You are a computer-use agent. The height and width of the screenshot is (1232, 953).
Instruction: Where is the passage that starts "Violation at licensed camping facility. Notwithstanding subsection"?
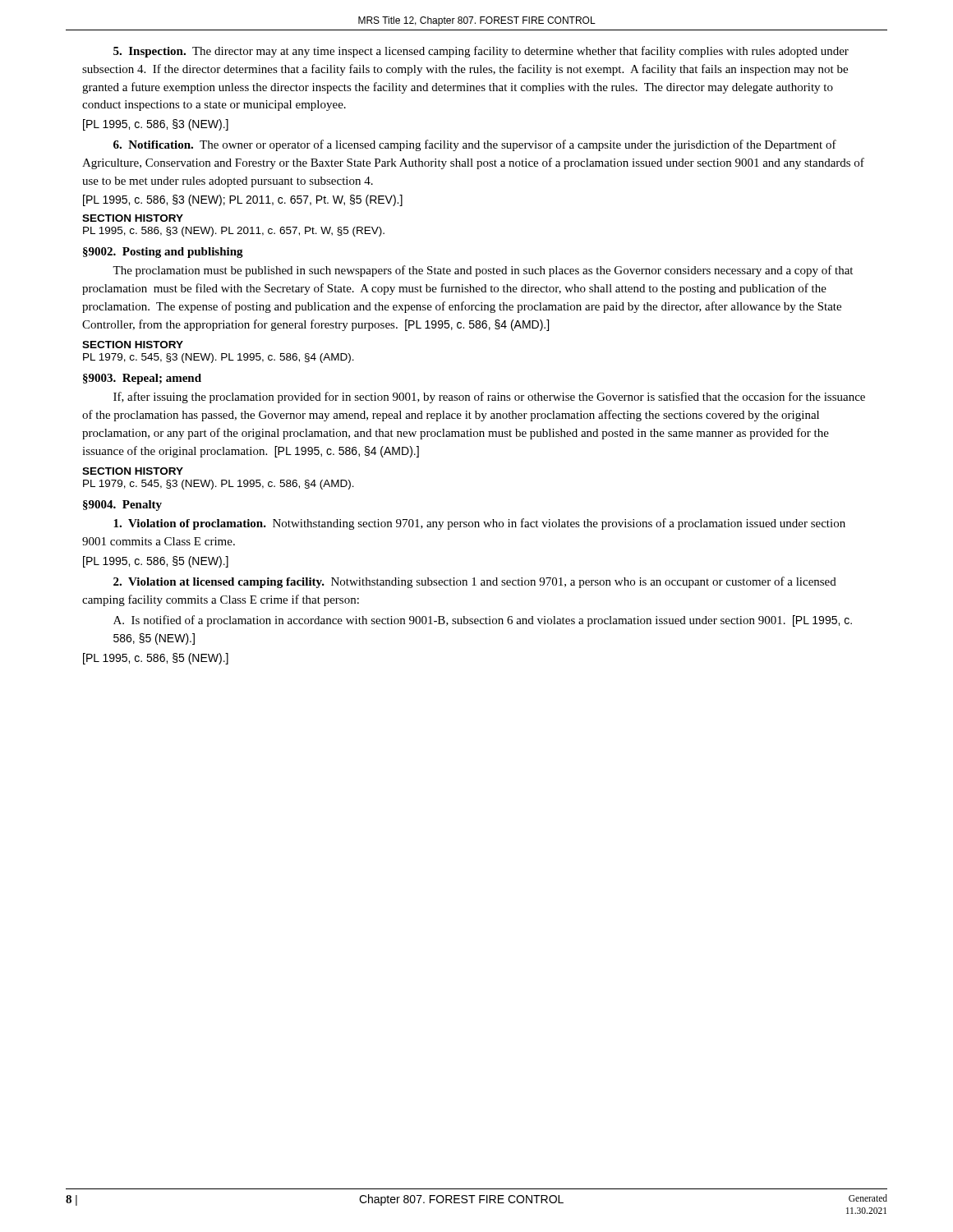coord(476,591)
